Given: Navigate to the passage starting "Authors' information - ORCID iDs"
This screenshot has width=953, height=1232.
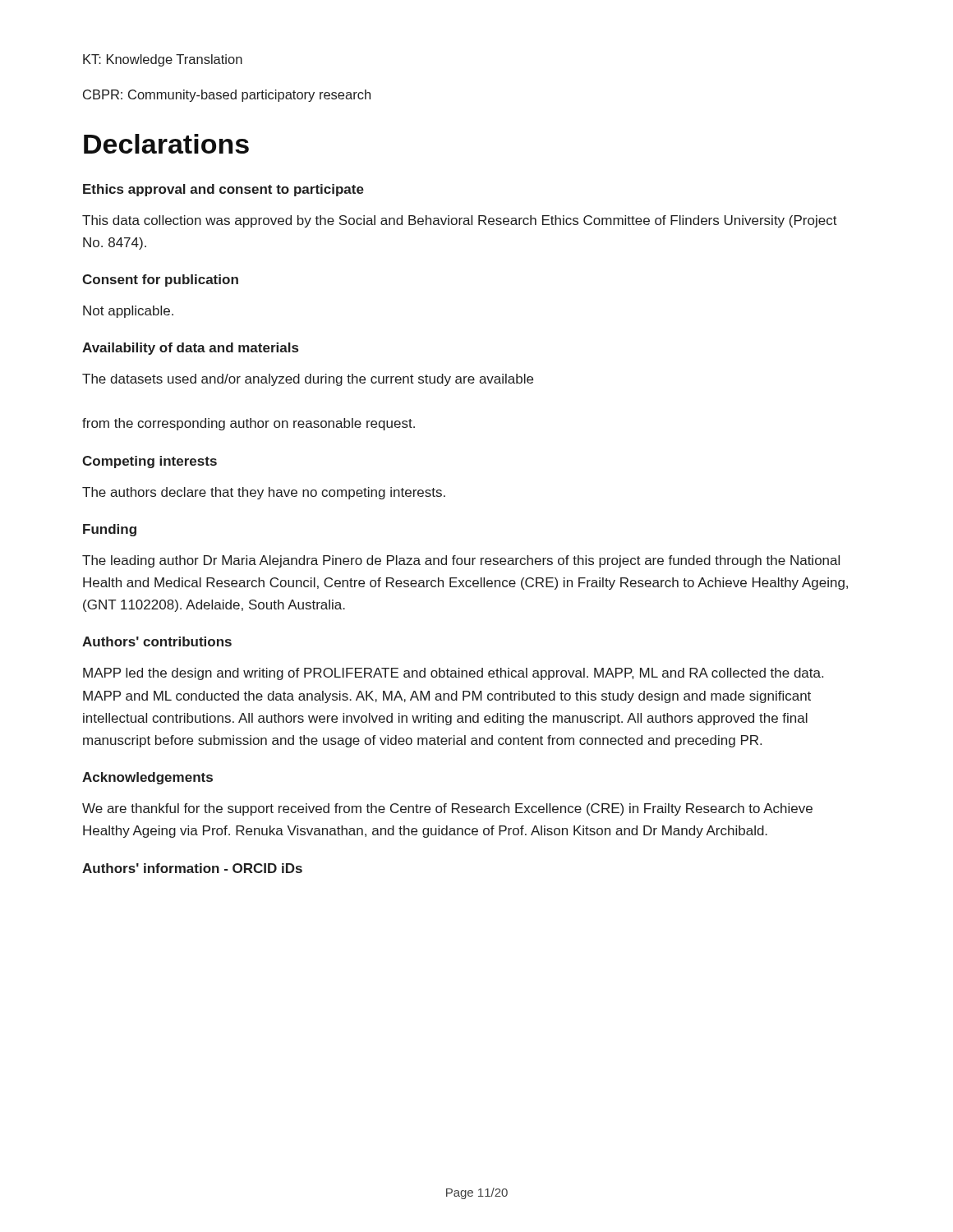Looking at the screenshot, I should 192,868.
